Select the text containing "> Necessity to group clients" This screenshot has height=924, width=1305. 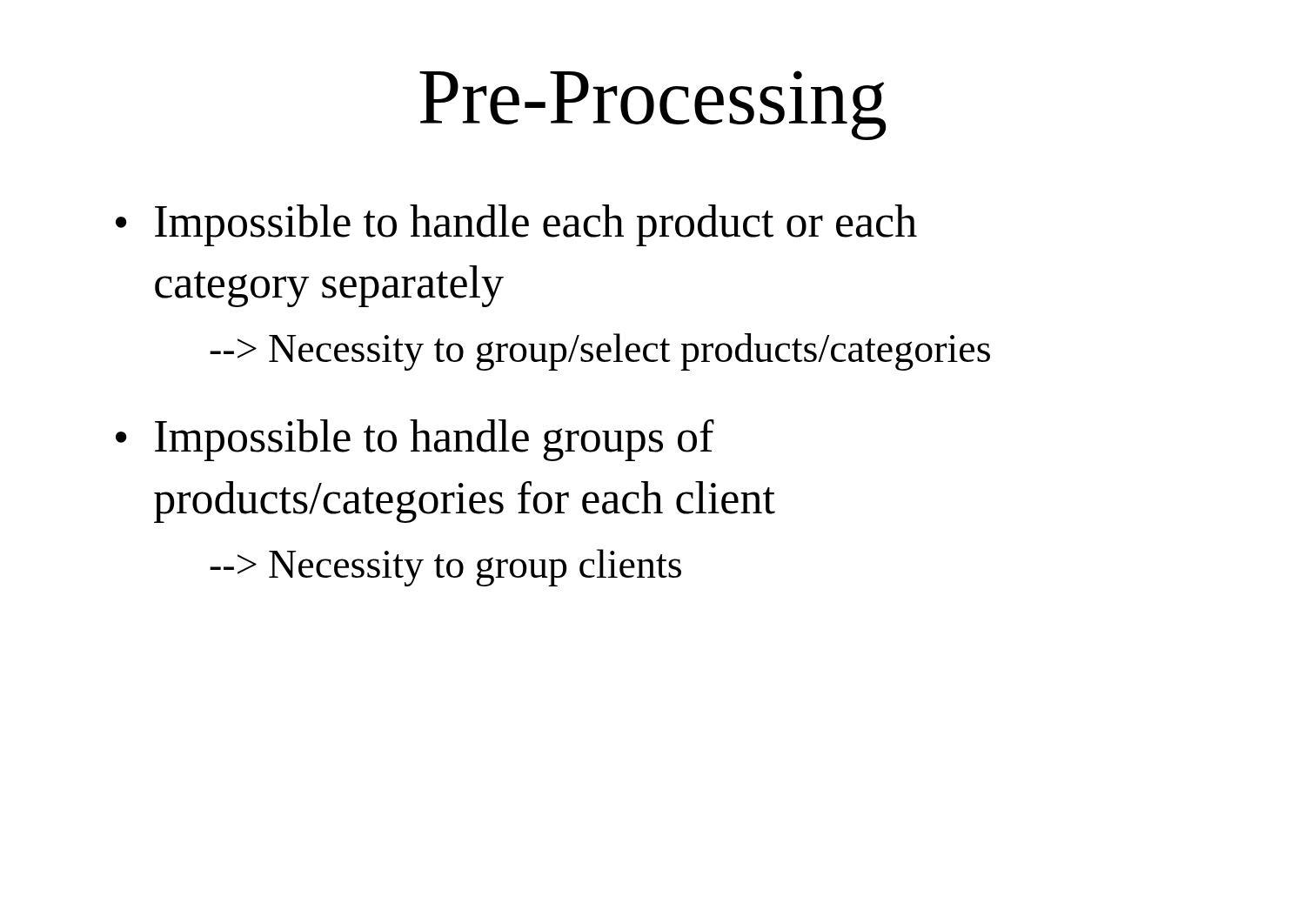coord(445,568)
